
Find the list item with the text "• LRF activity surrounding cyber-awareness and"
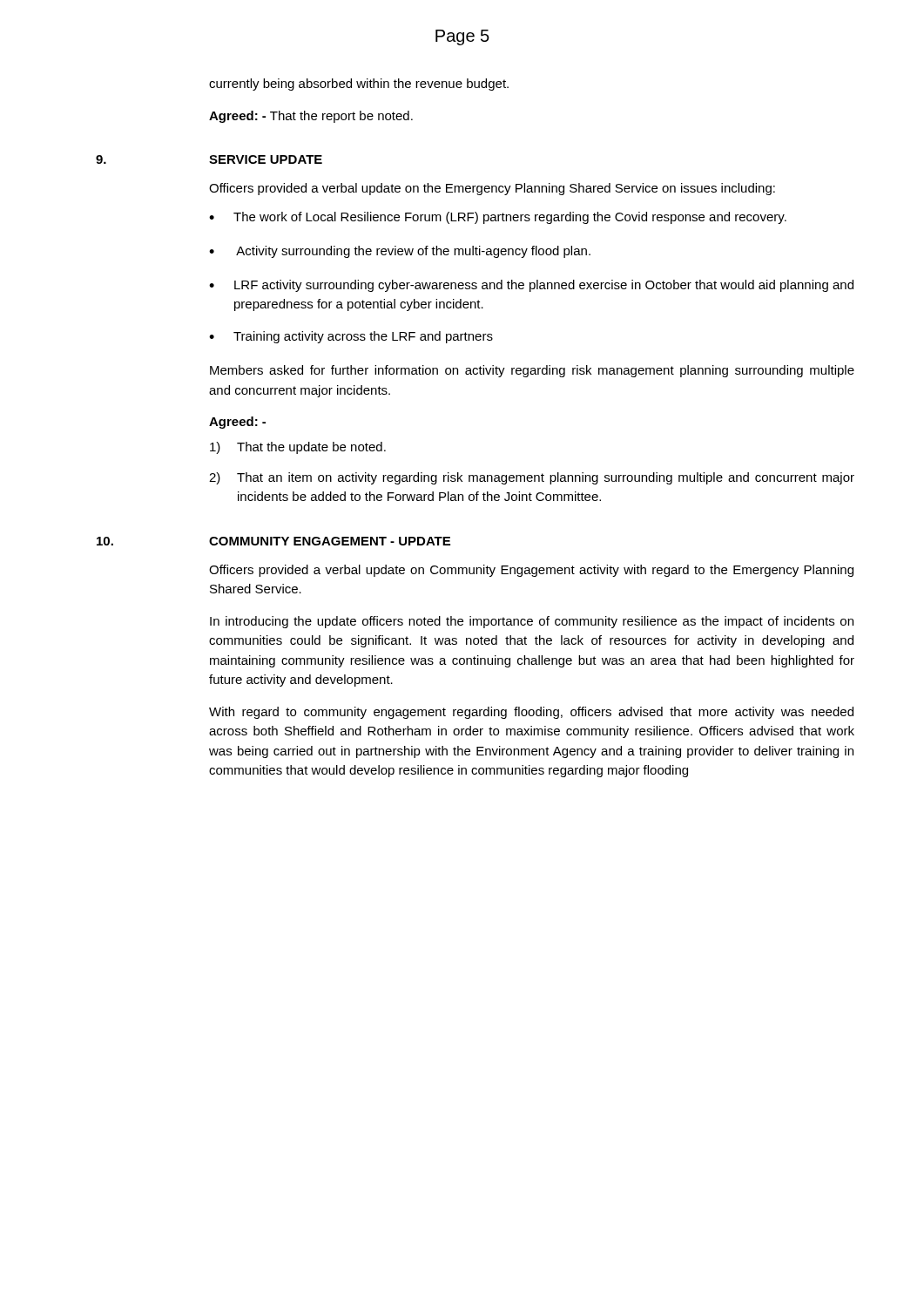point(532,295)
